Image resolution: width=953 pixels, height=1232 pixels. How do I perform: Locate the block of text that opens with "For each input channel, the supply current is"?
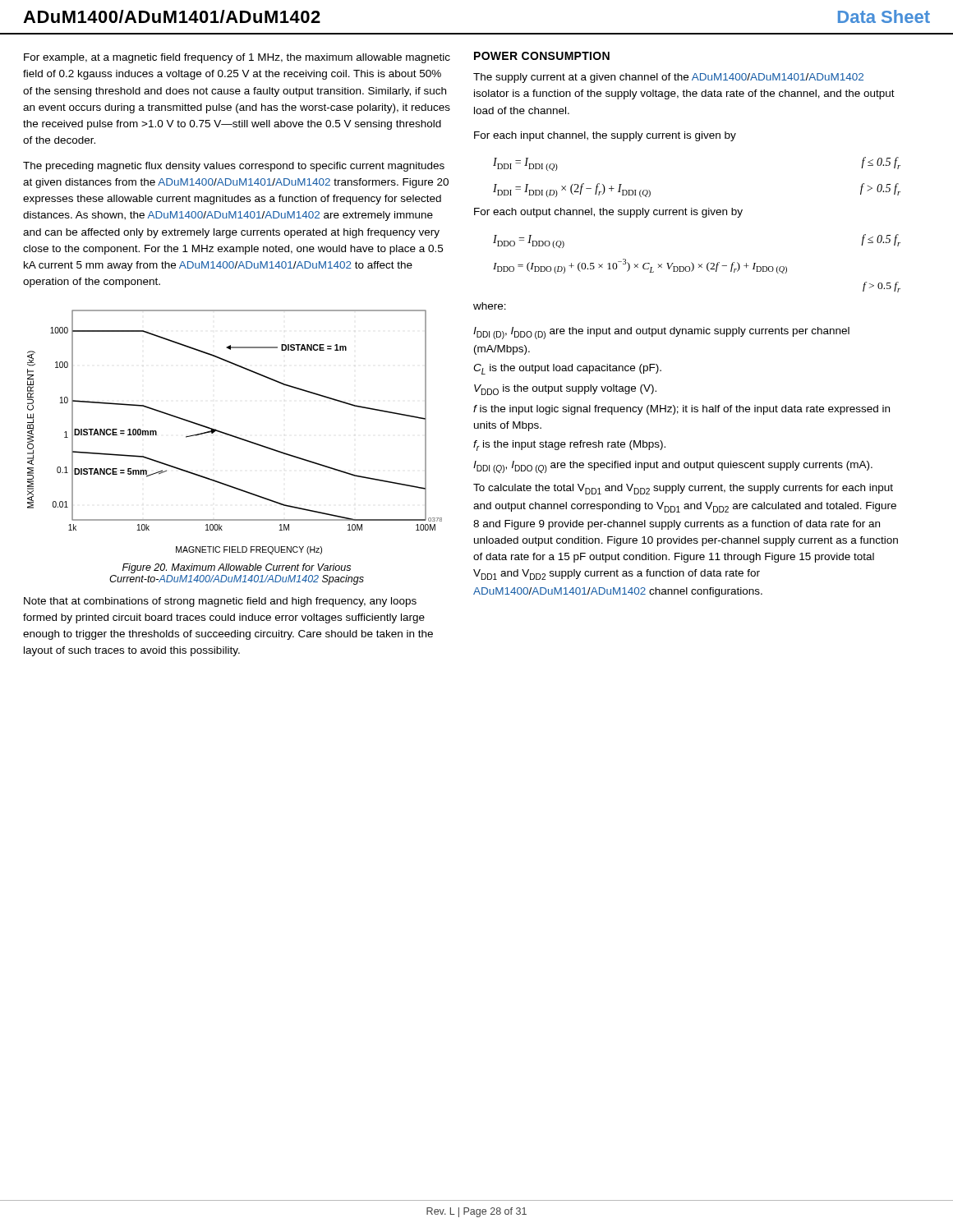point(687,135)
